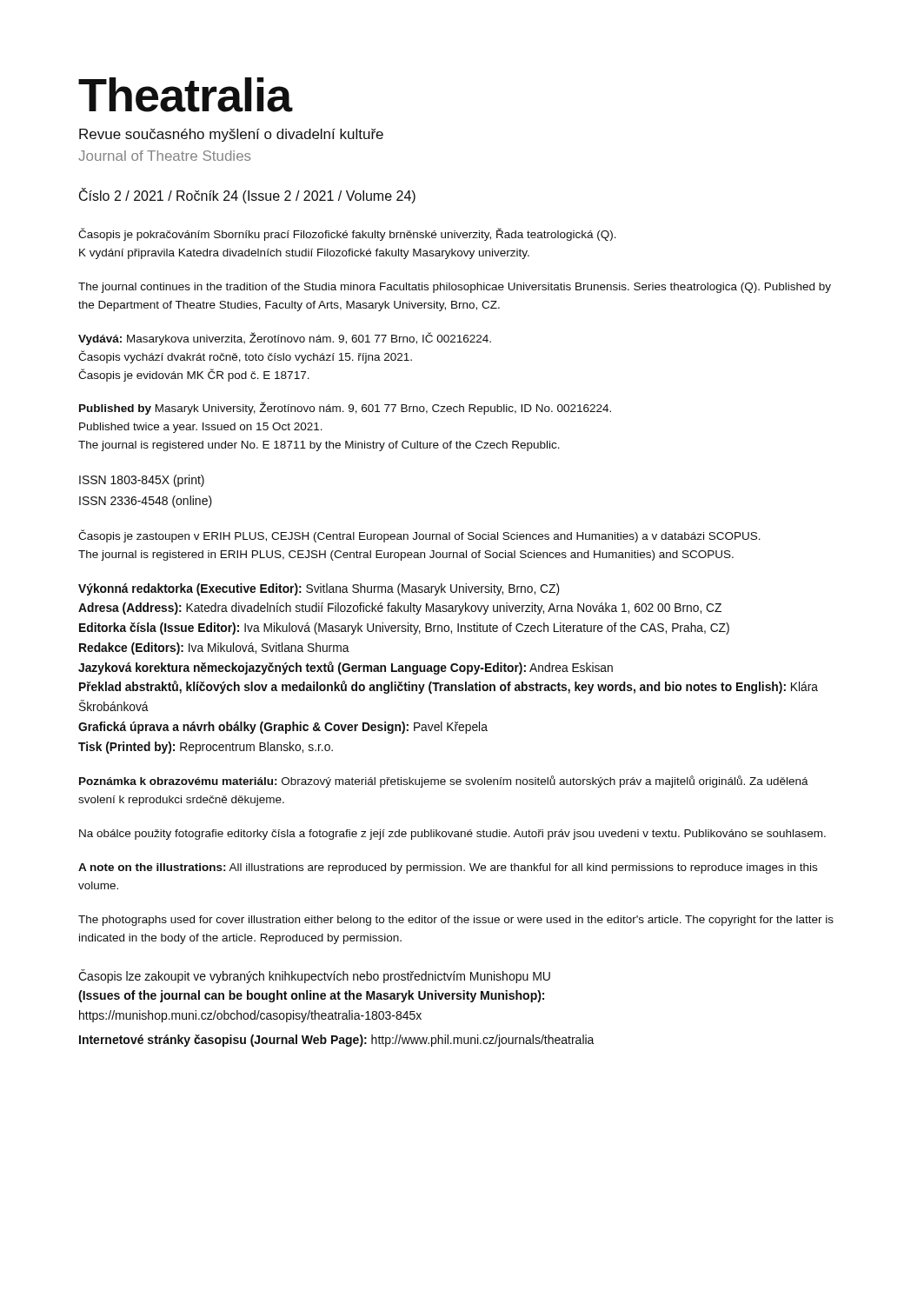Locate the passage starting "A note on the illustrations: All illustrations"
This screenshot has width=924, height=1304.
coord(448,876)
